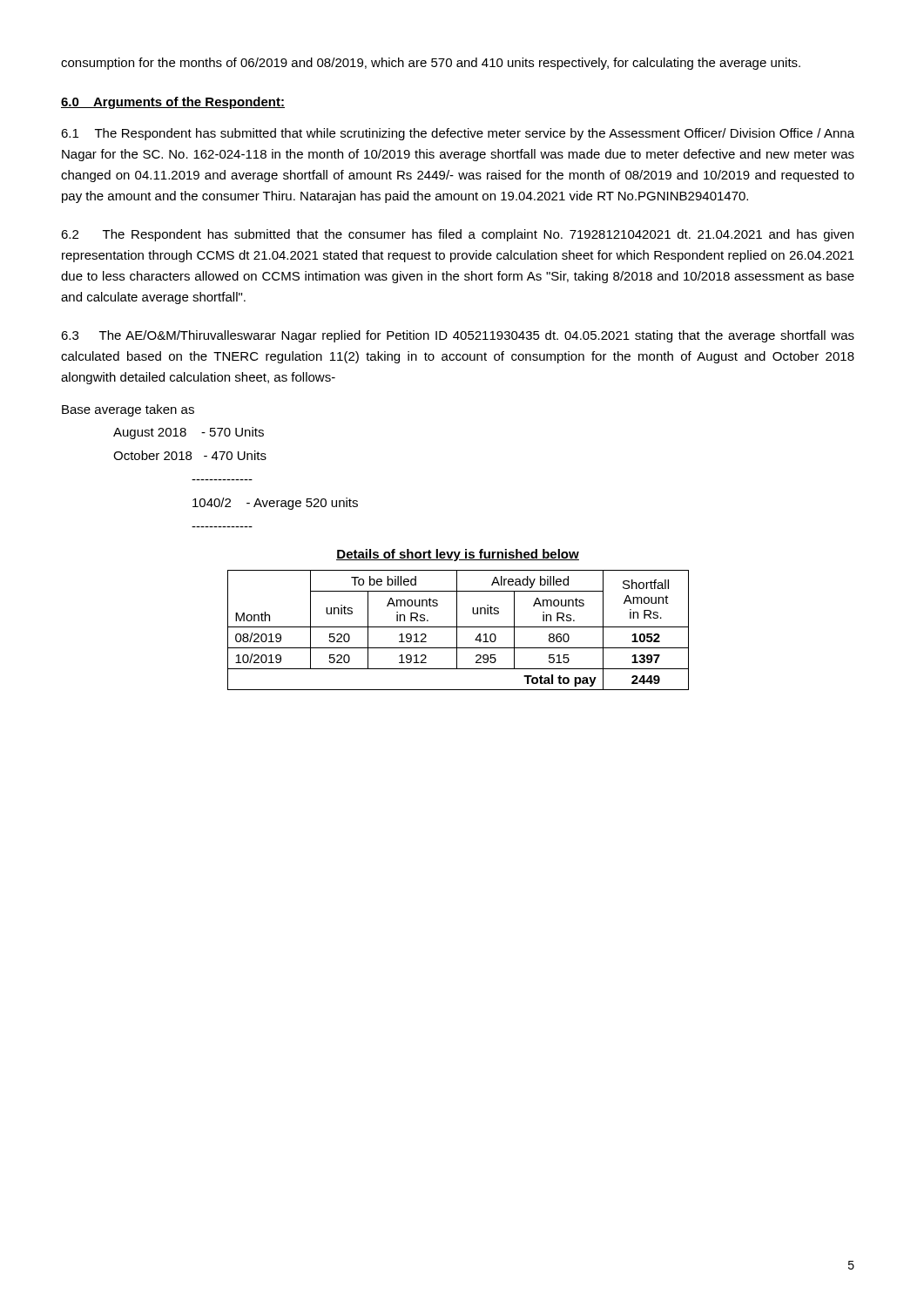This screenshot has width=924, height=1307.
Task: Locate the text block starting "6.0 Arguments of the"
Action: [173, 101]
